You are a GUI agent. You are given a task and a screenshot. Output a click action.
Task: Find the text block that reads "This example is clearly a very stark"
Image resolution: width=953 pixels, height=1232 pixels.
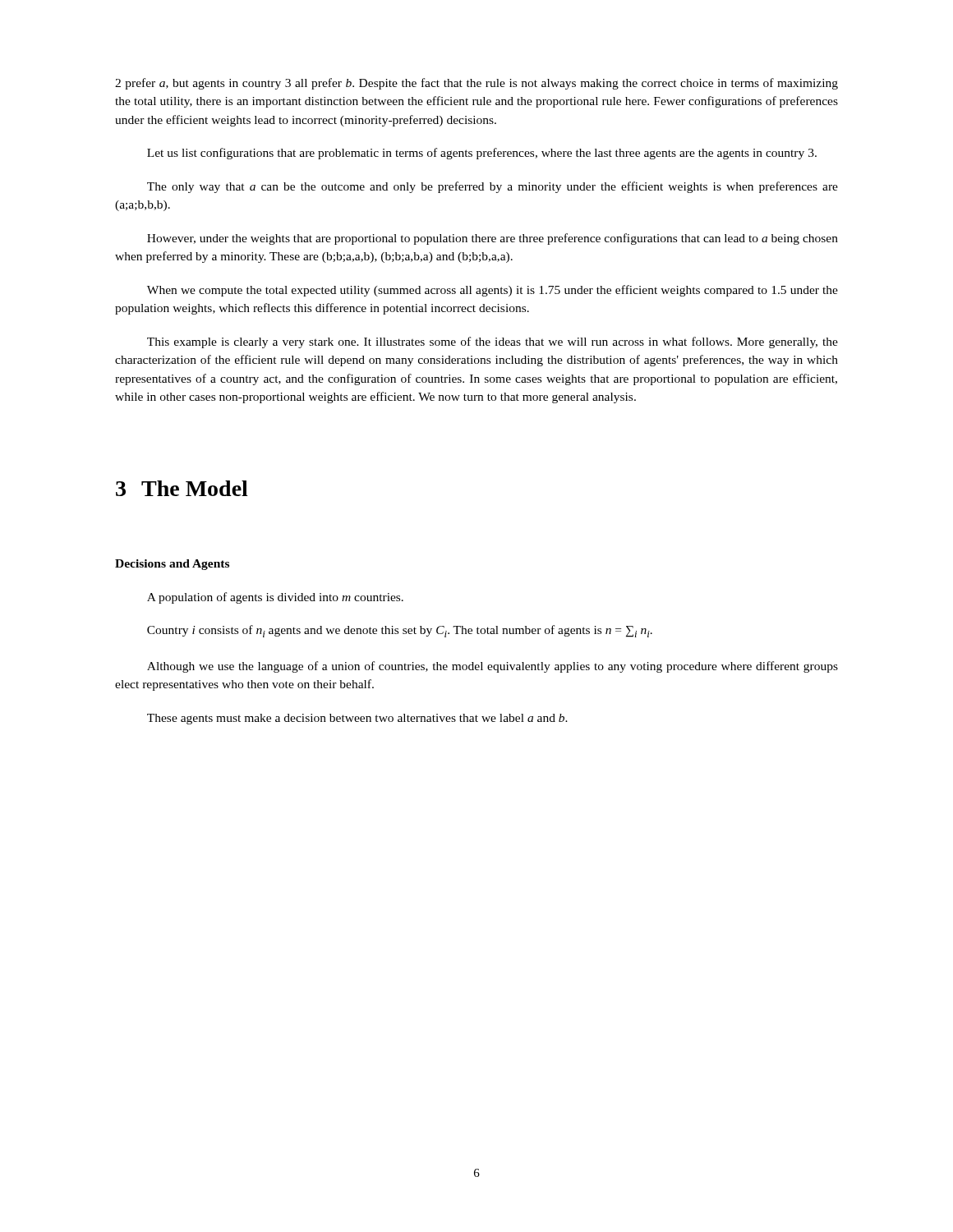pos(476,369)
